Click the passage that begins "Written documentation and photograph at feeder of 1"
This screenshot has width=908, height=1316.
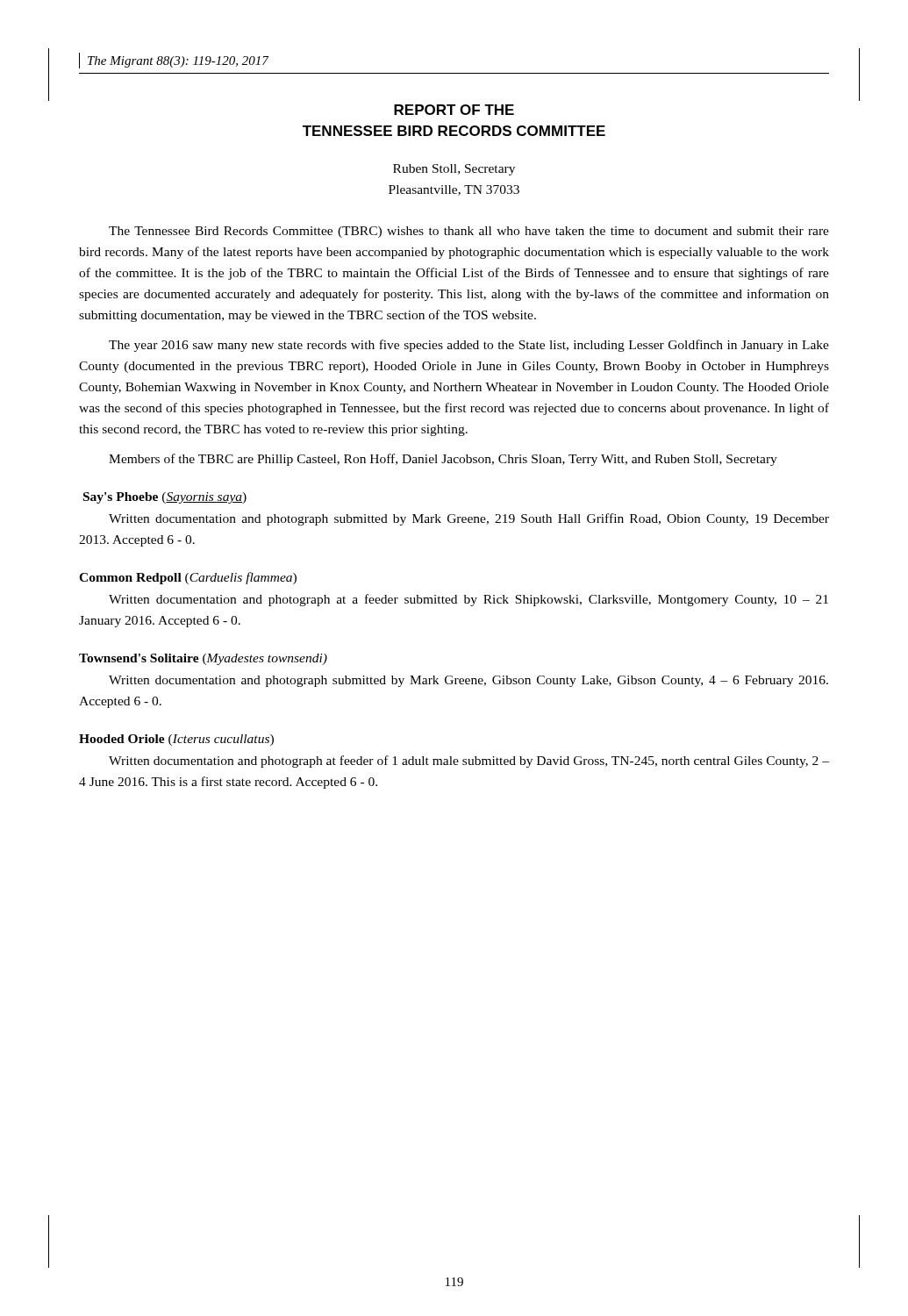[x=454, y=772]
